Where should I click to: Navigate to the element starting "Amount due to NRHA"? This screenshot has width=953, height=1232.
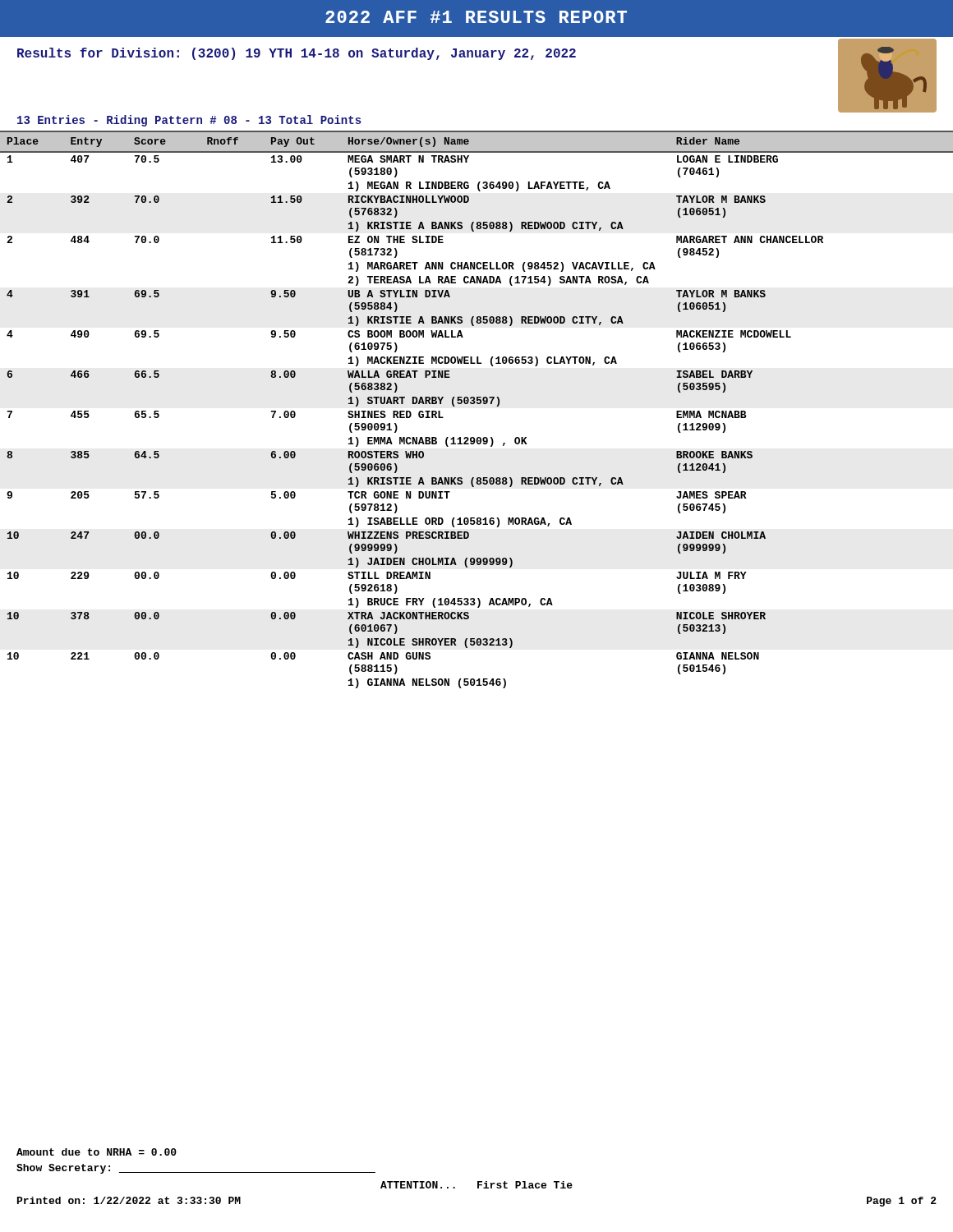click(x=97, y=1153)
